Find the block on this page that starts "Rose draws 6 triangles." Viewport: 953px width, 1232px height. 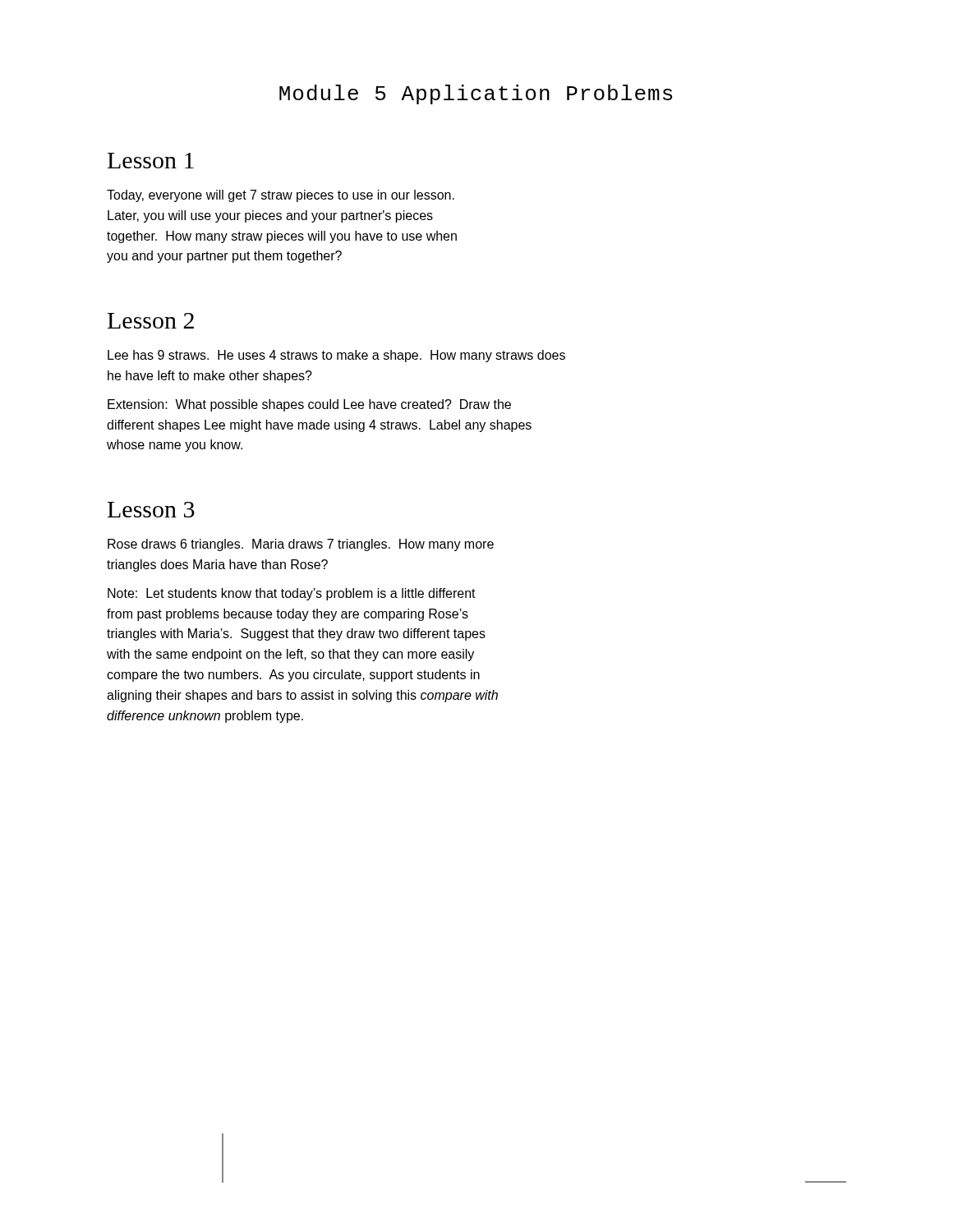click(x=300, y=554)
